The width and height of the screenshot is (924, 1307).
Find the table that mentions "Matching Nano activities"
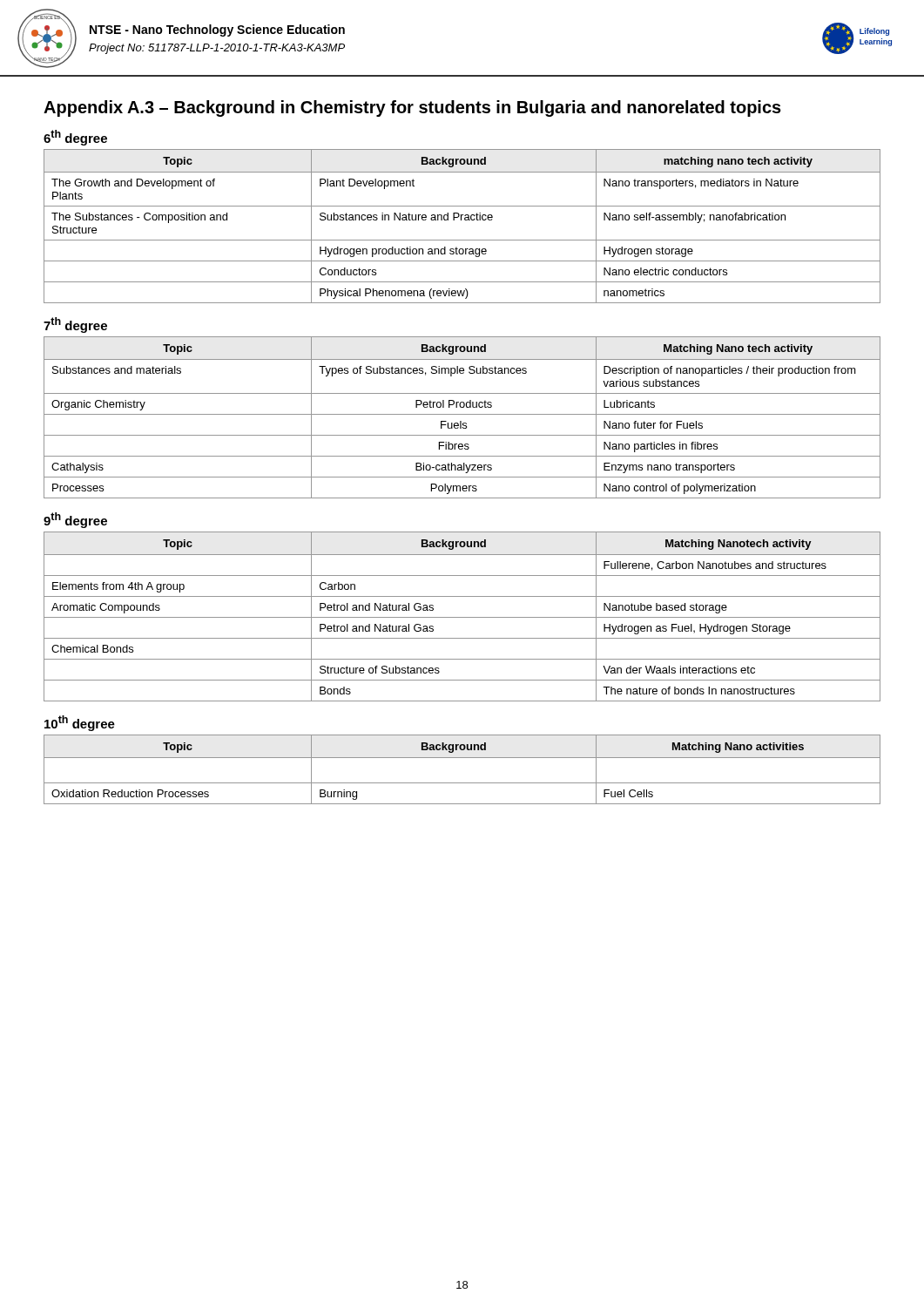pyautogui.click(x=462, y=769)
